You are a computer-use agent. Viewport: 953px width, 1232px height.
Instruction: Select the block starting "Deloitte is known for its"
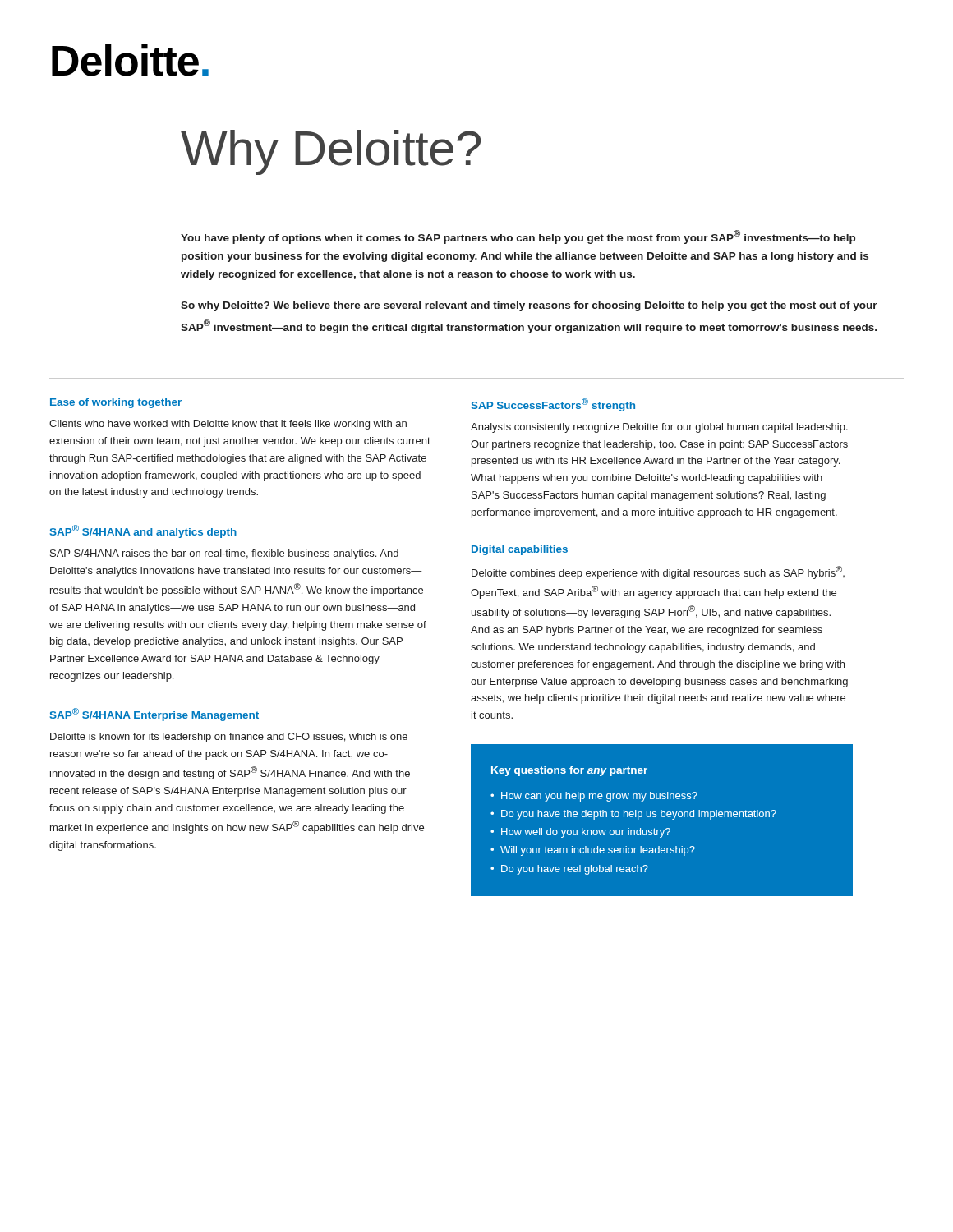(x=237, y=791)
